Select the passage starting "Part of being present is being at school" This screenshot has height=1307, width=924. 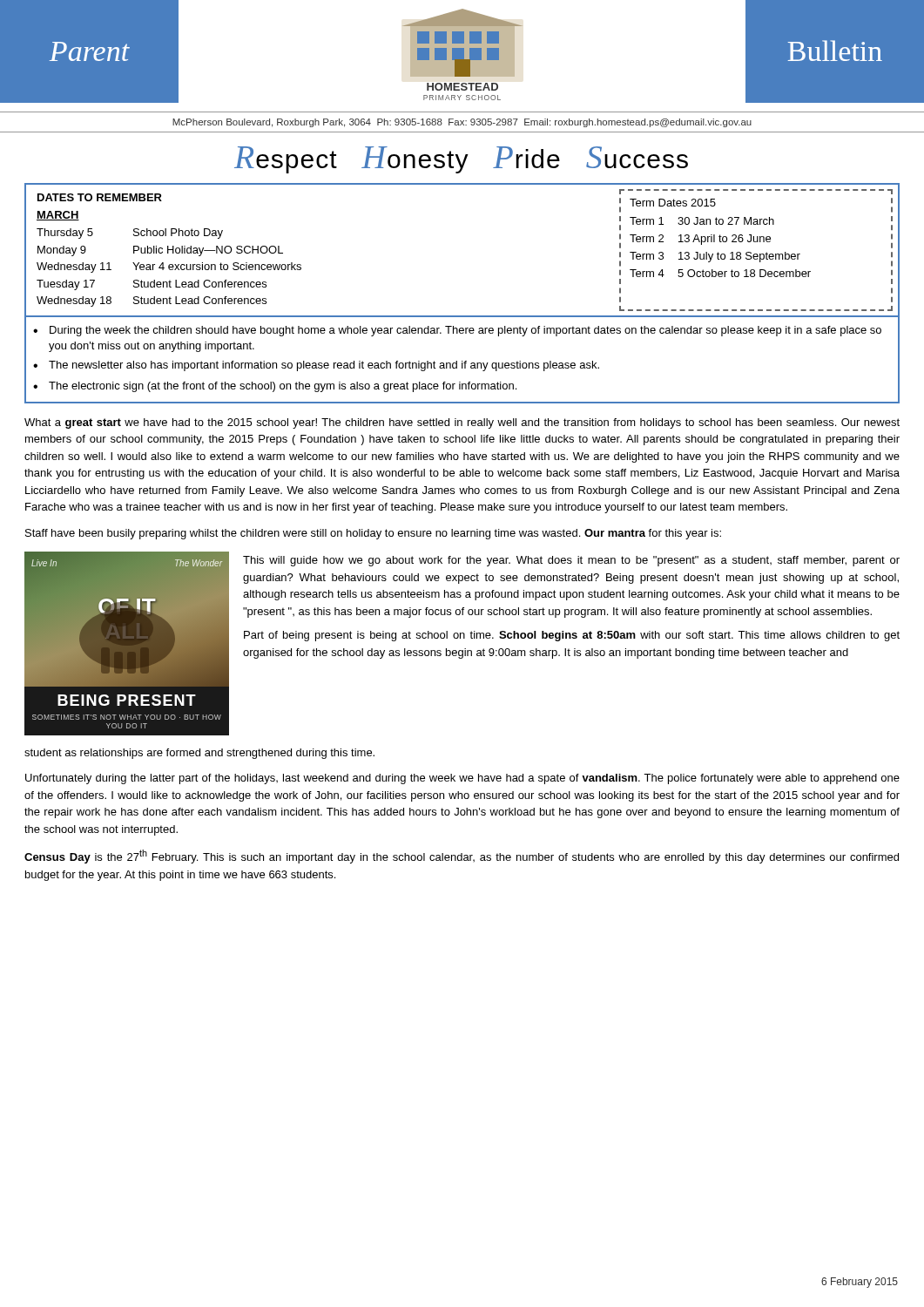pos(571,644)
